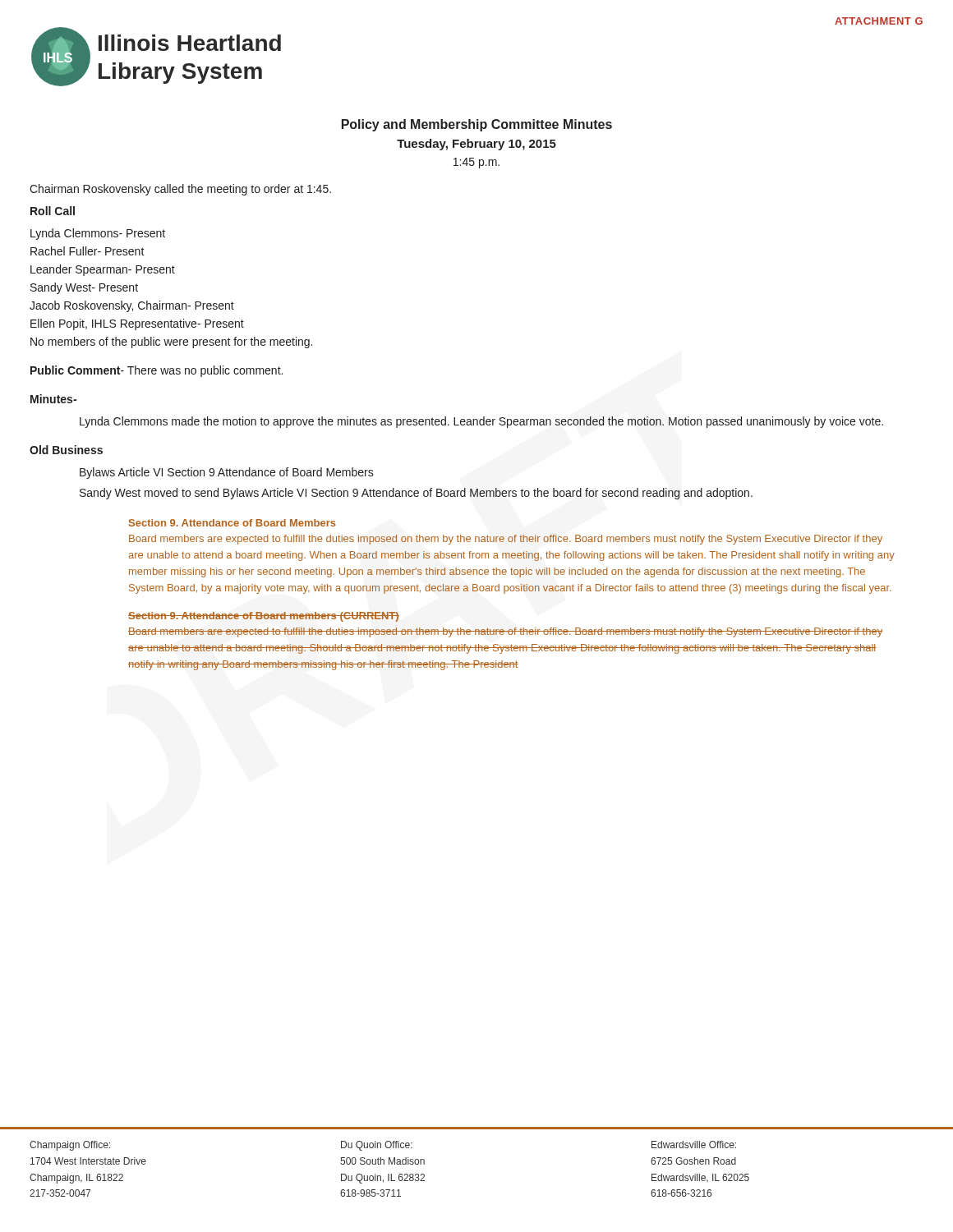Locate the section header containing "Old Business"
Viewport: 953px width, 1232px height.
pos(66,450)
